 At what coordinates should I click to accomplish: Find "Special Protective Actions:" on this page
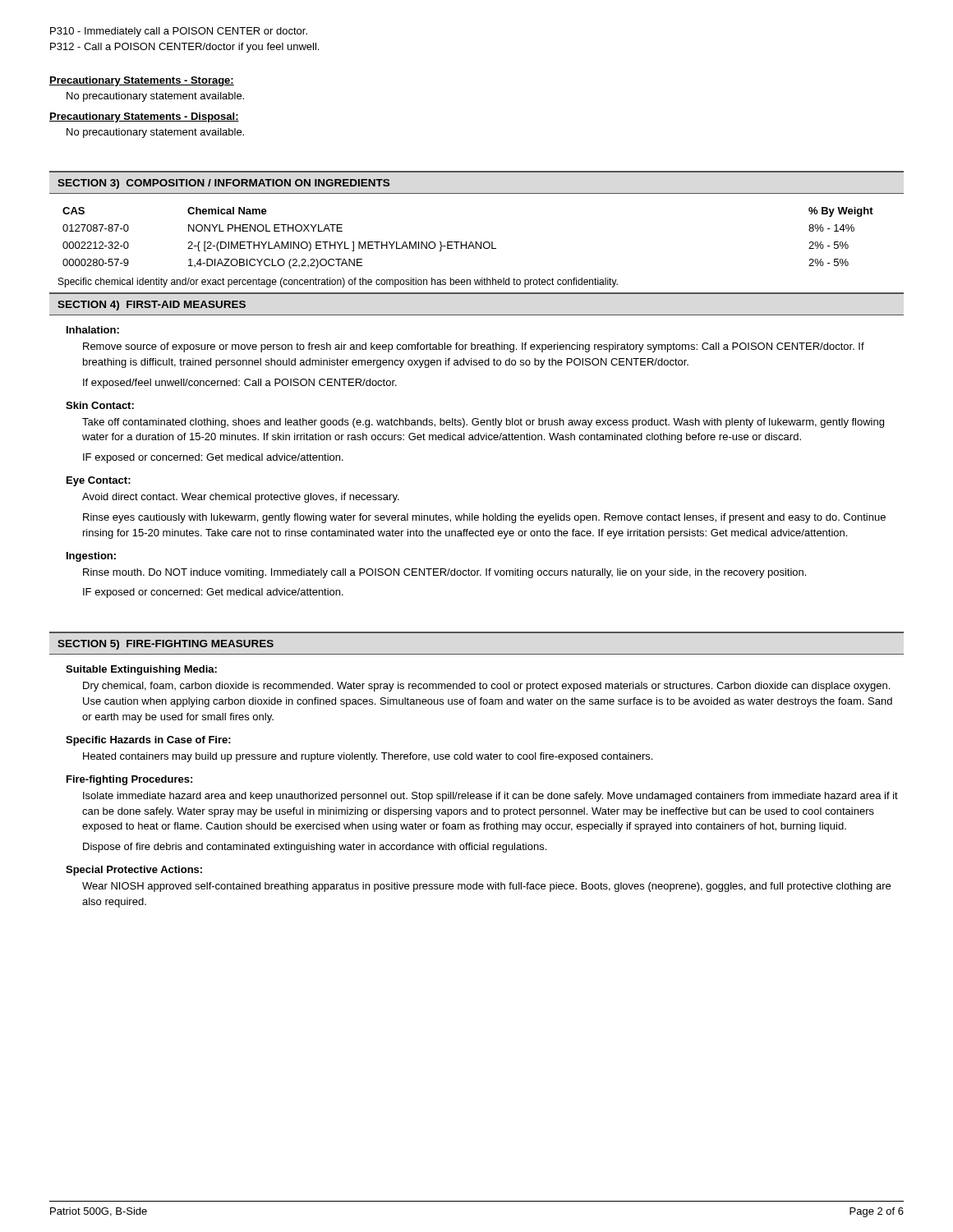pos(134,869)
